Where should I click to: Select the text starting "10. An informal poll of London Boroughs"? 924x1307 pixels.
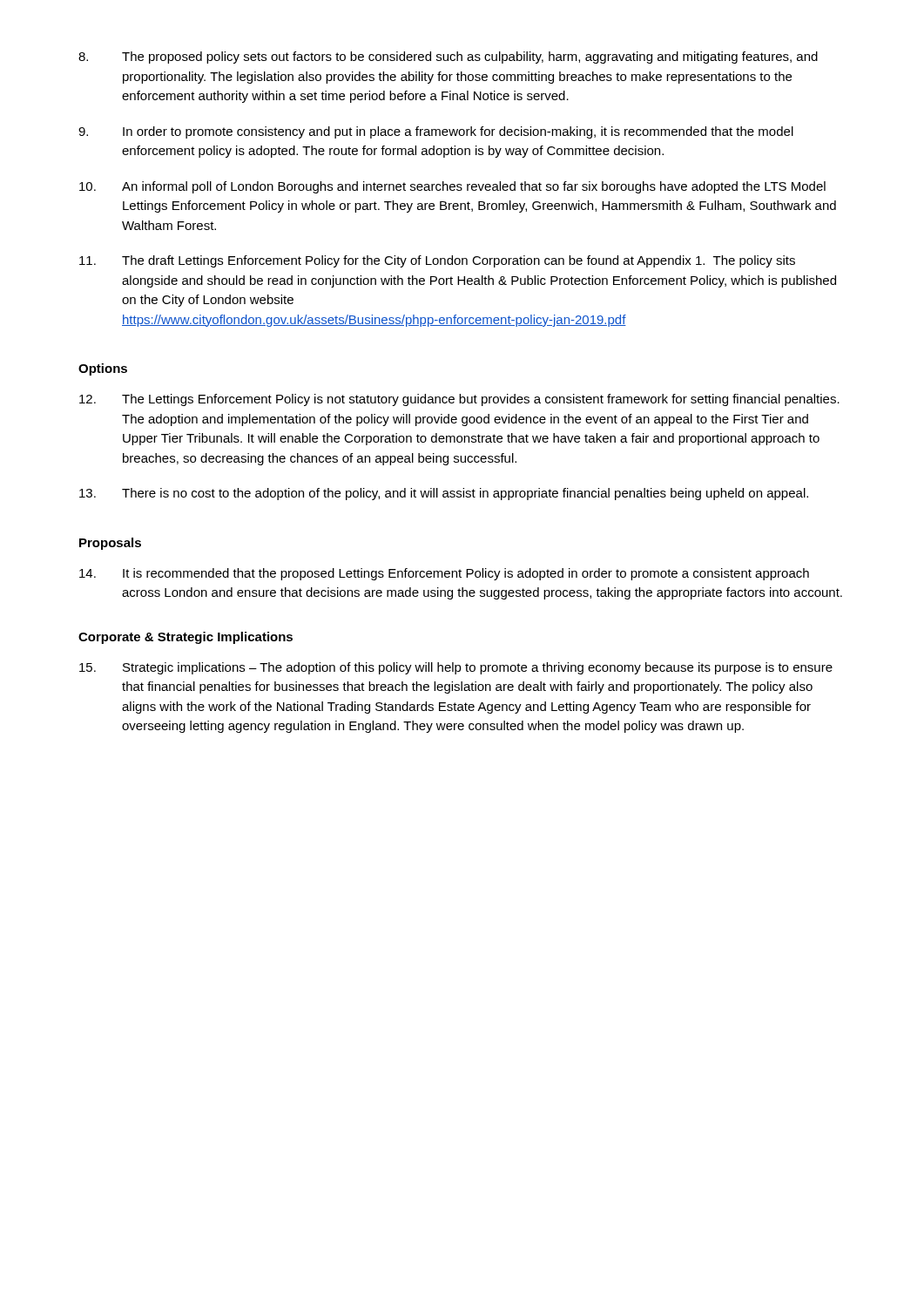click(x=462, y=206)
